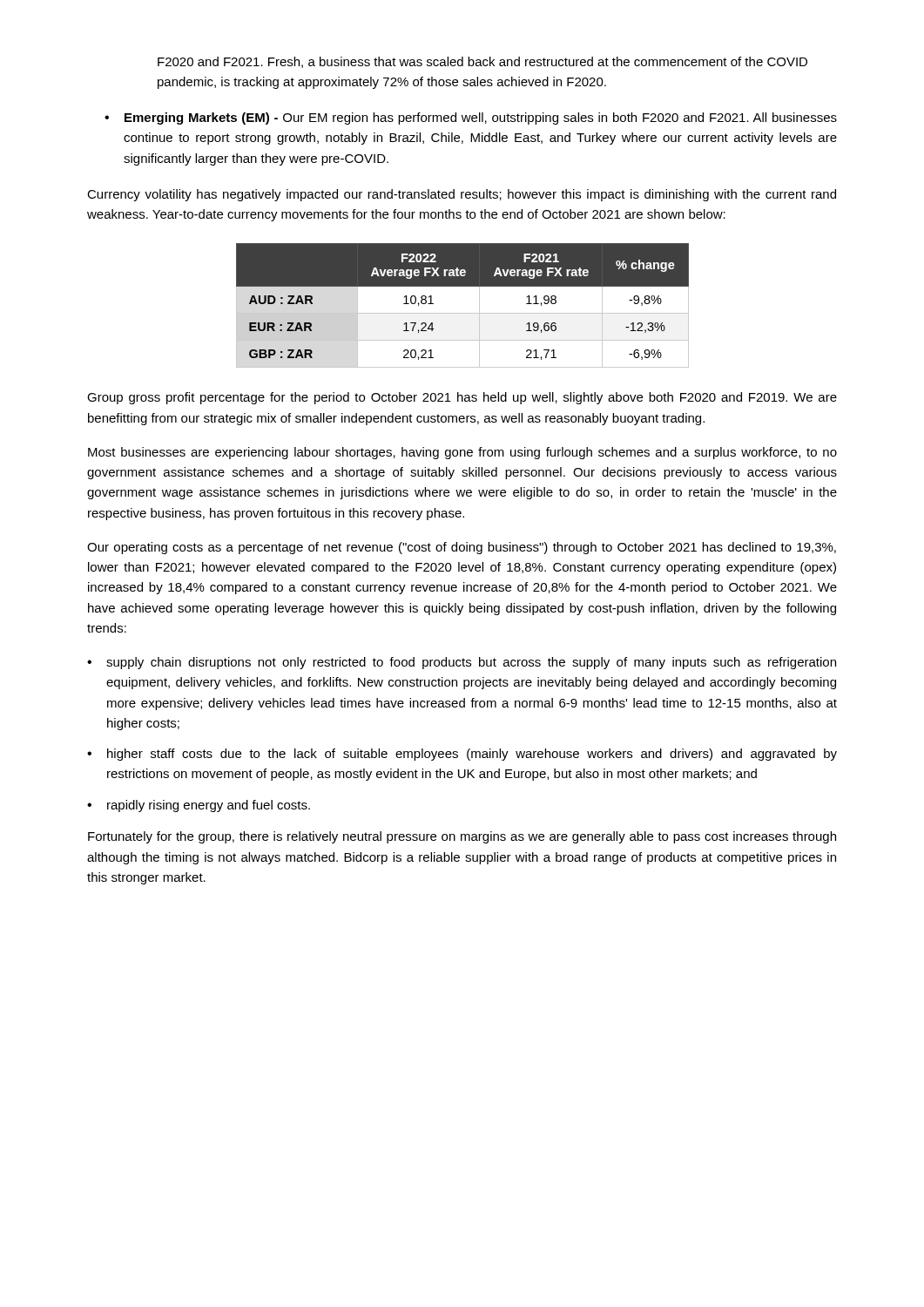Find the text block that reads "F2020 and F2021. Fresh, a business that was"
This screenshot has width=924, height=1307.
pyautogui.click(x=482, y=71)
